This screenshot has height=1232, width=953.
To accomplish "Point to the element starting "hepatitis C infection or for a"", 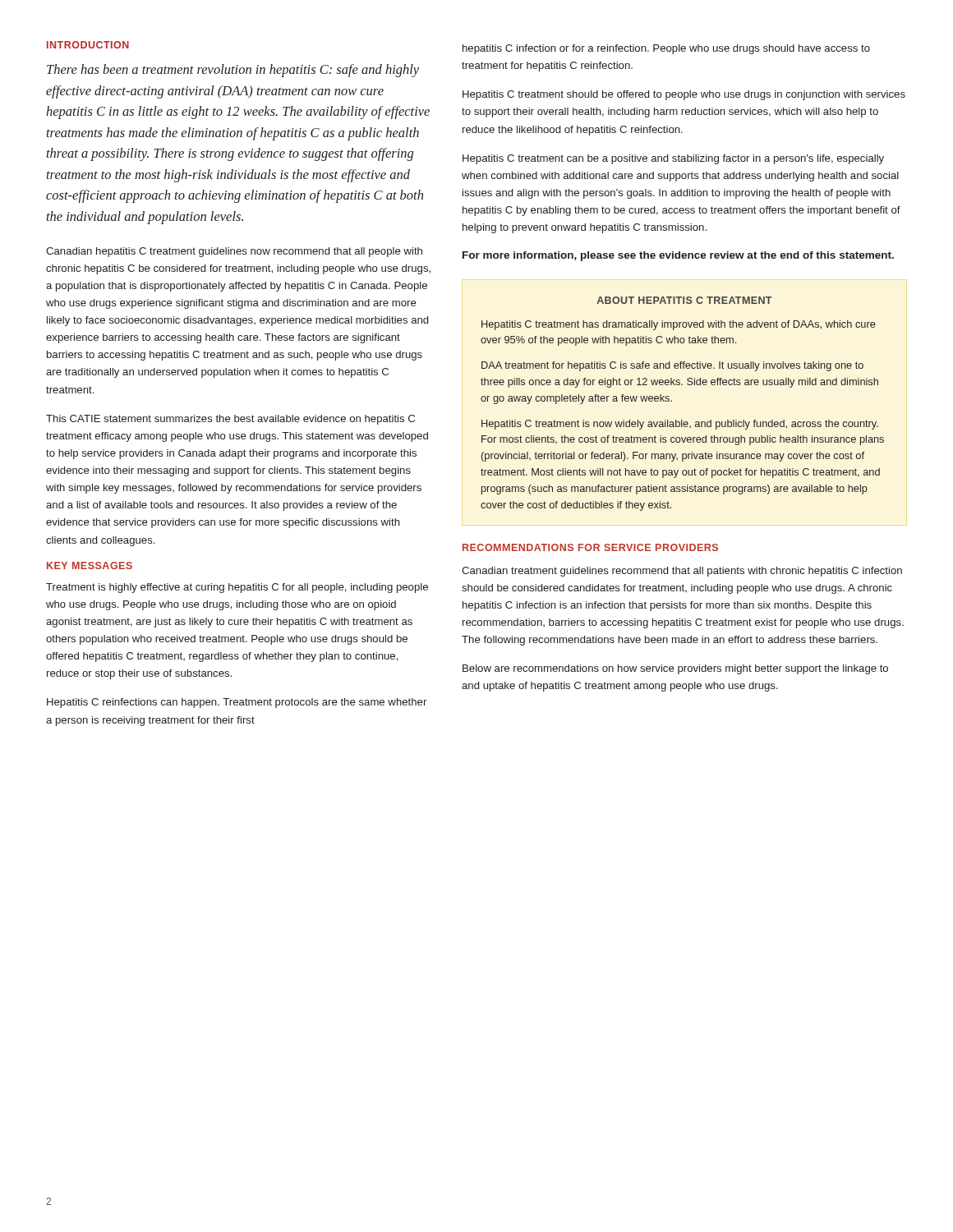I will coord(666,57).
